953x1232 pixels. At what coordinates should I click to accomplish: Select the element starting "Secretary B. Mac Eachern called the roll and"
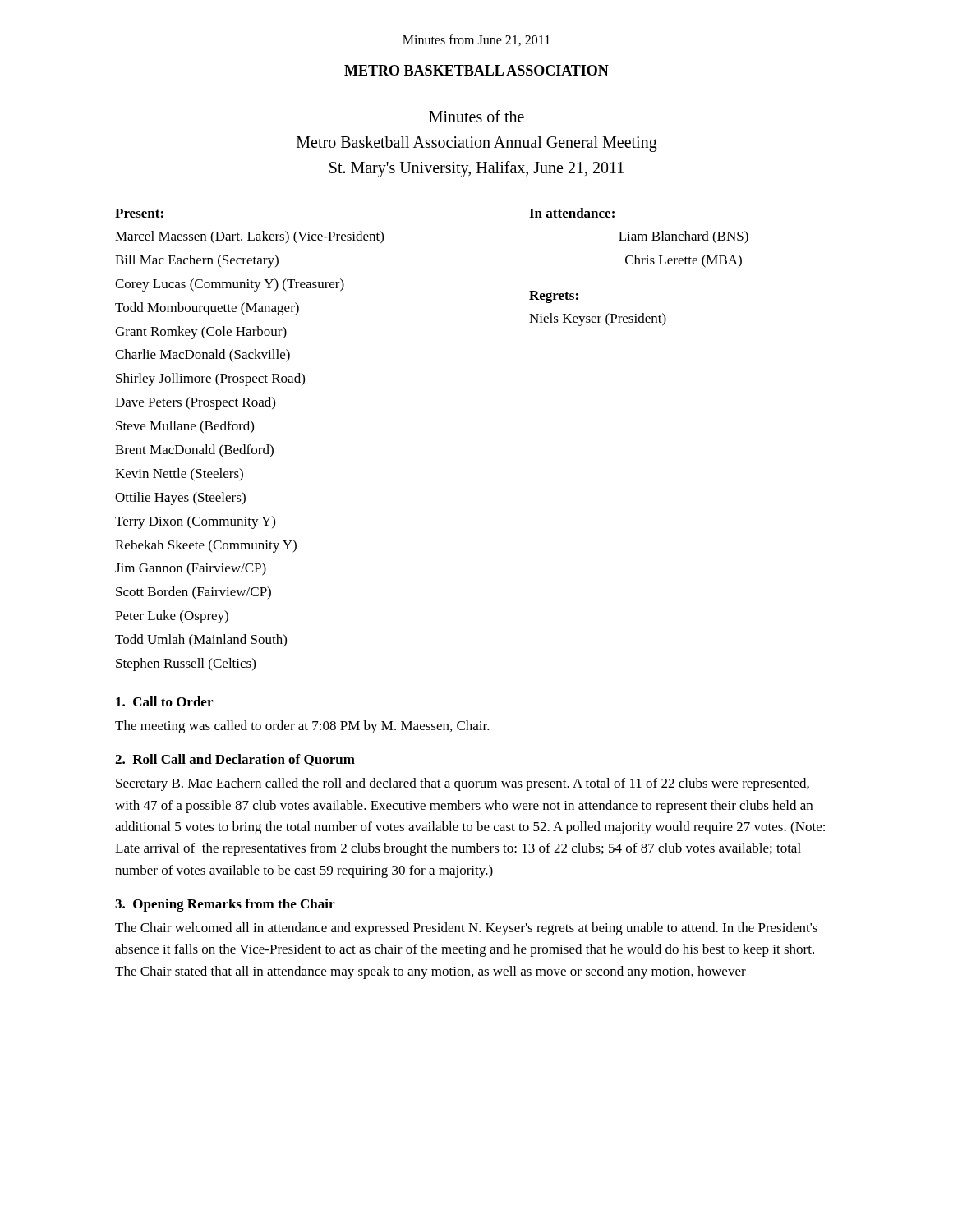point(470,827)
